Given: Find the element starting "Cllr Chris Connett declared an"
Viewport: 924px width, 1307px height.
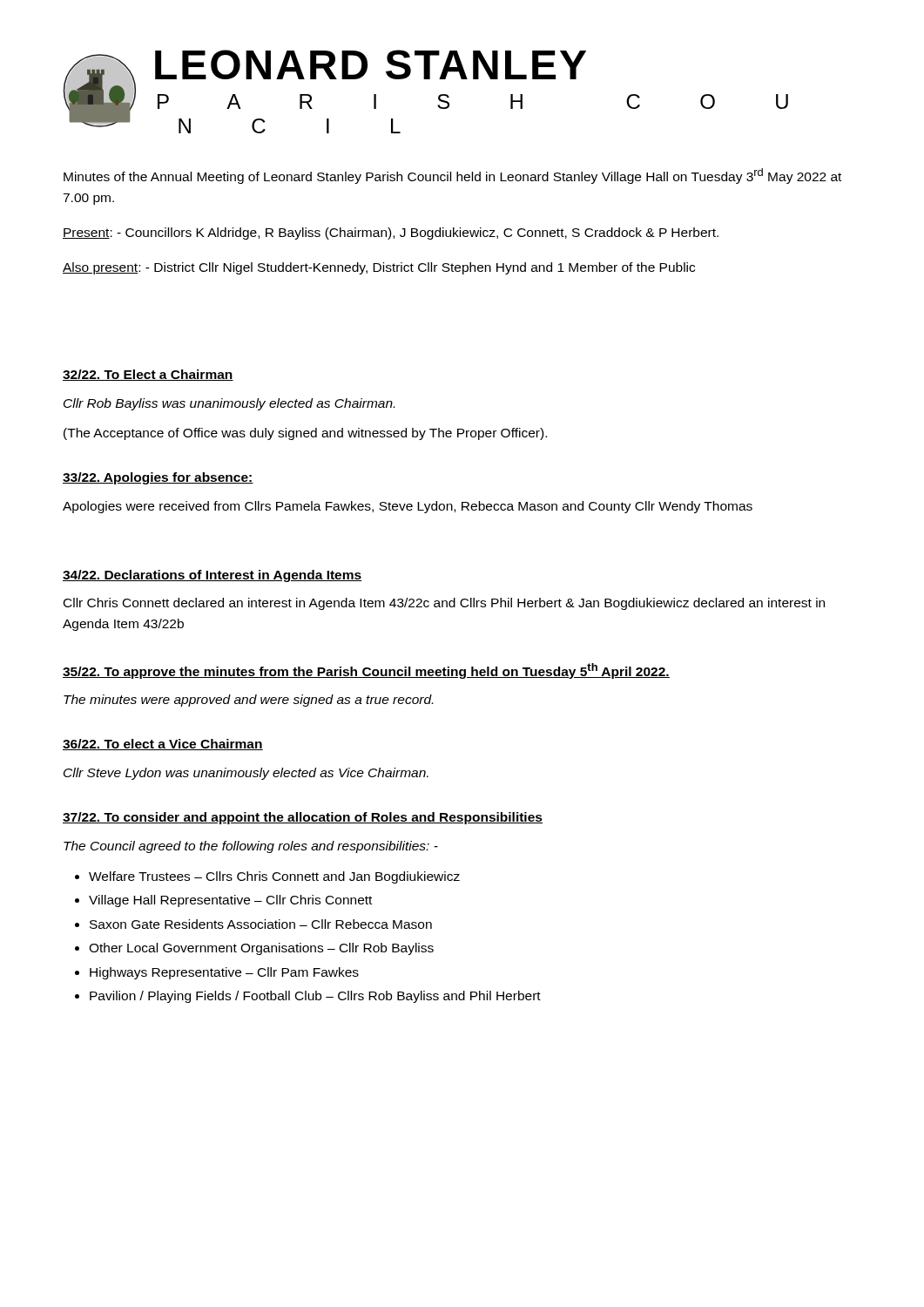Looking at the screenshot, I should [x=444, y=613].
